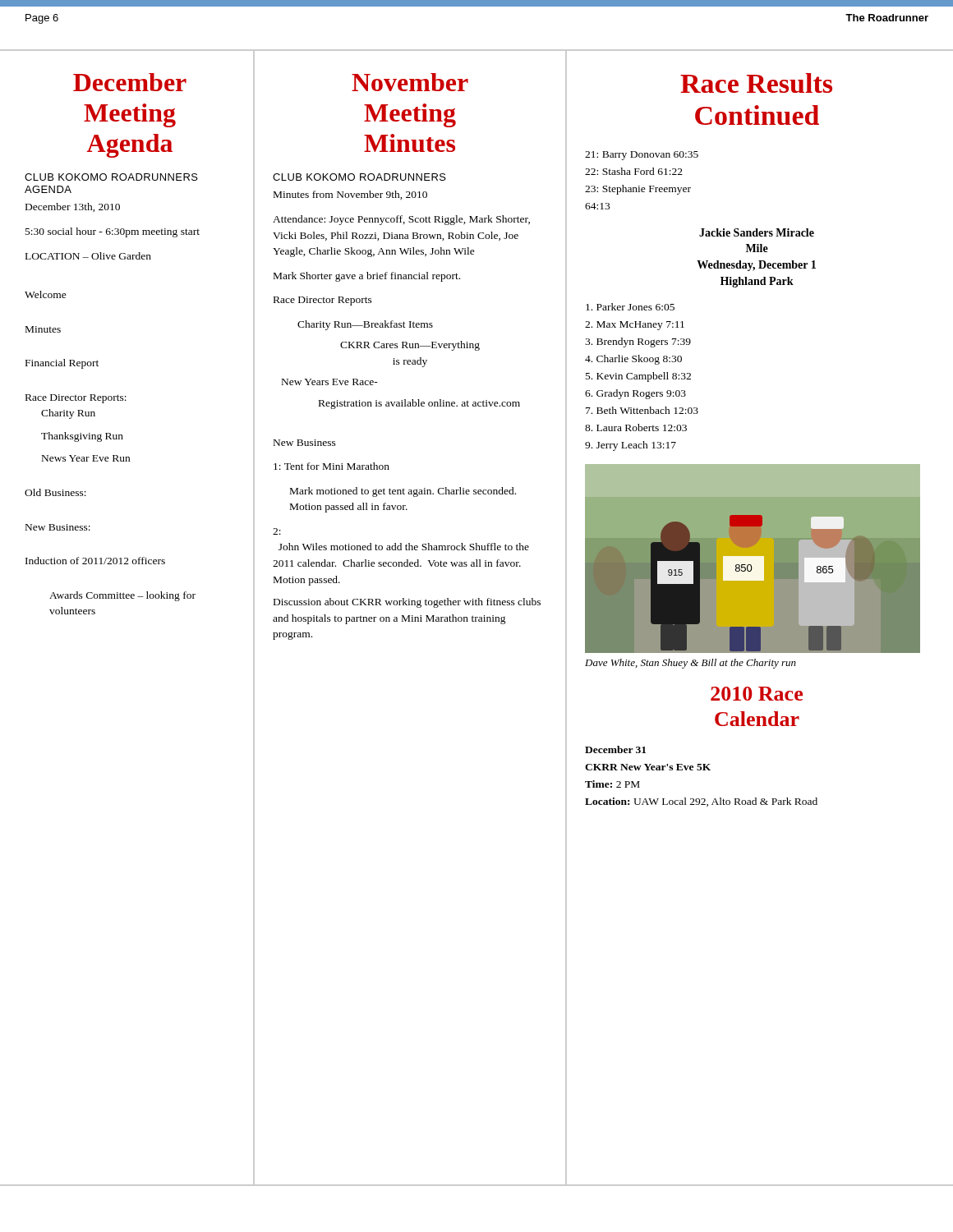This screenshot has height=1232, width=953.
Task: Find the text starting "Race Director Reports: Charity Run Thanksgiving"
Action: click(x=130, y=429)
